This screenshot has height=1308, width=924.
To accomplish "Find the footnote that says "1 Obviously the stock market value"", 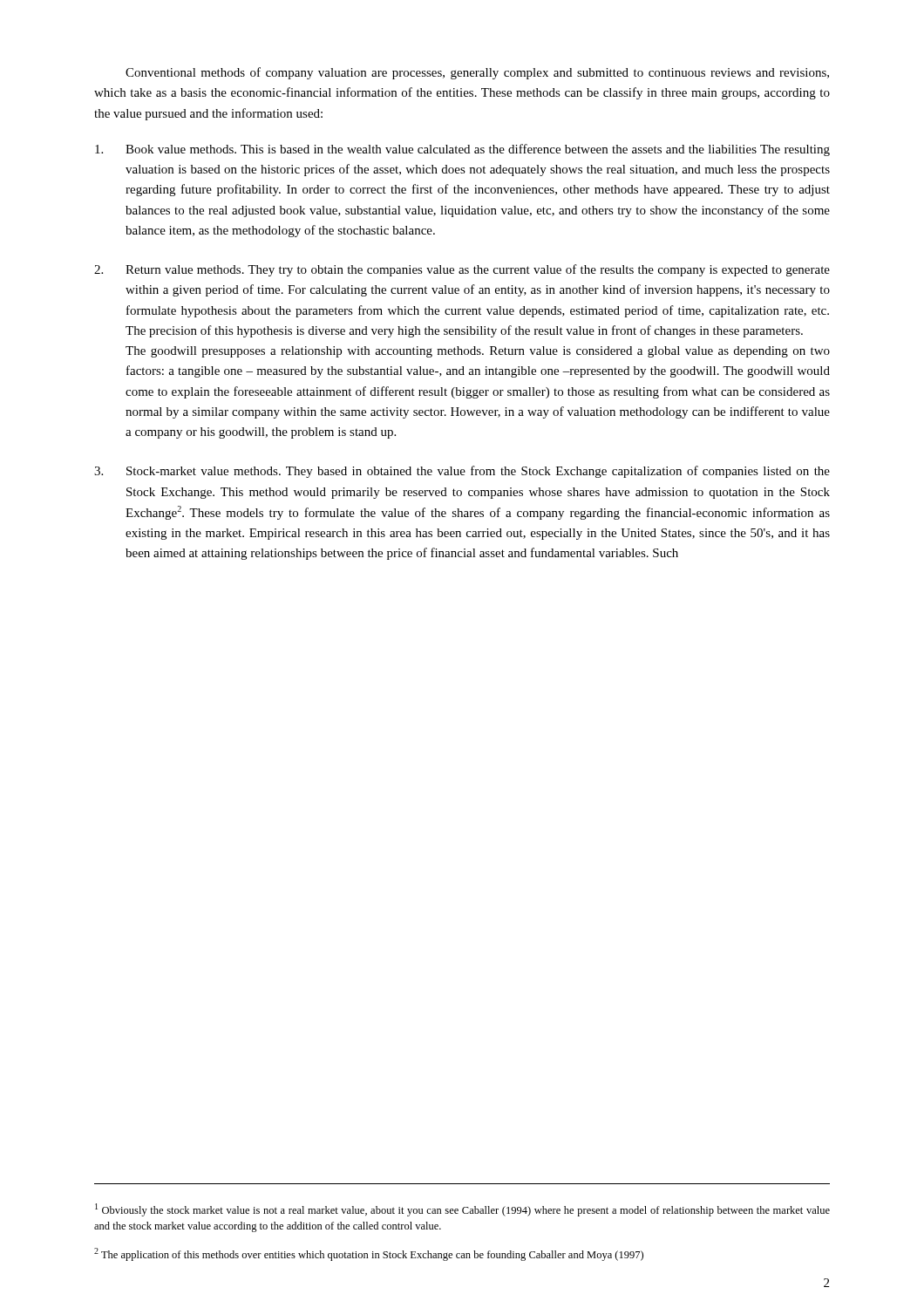I will click(462, 1217).
